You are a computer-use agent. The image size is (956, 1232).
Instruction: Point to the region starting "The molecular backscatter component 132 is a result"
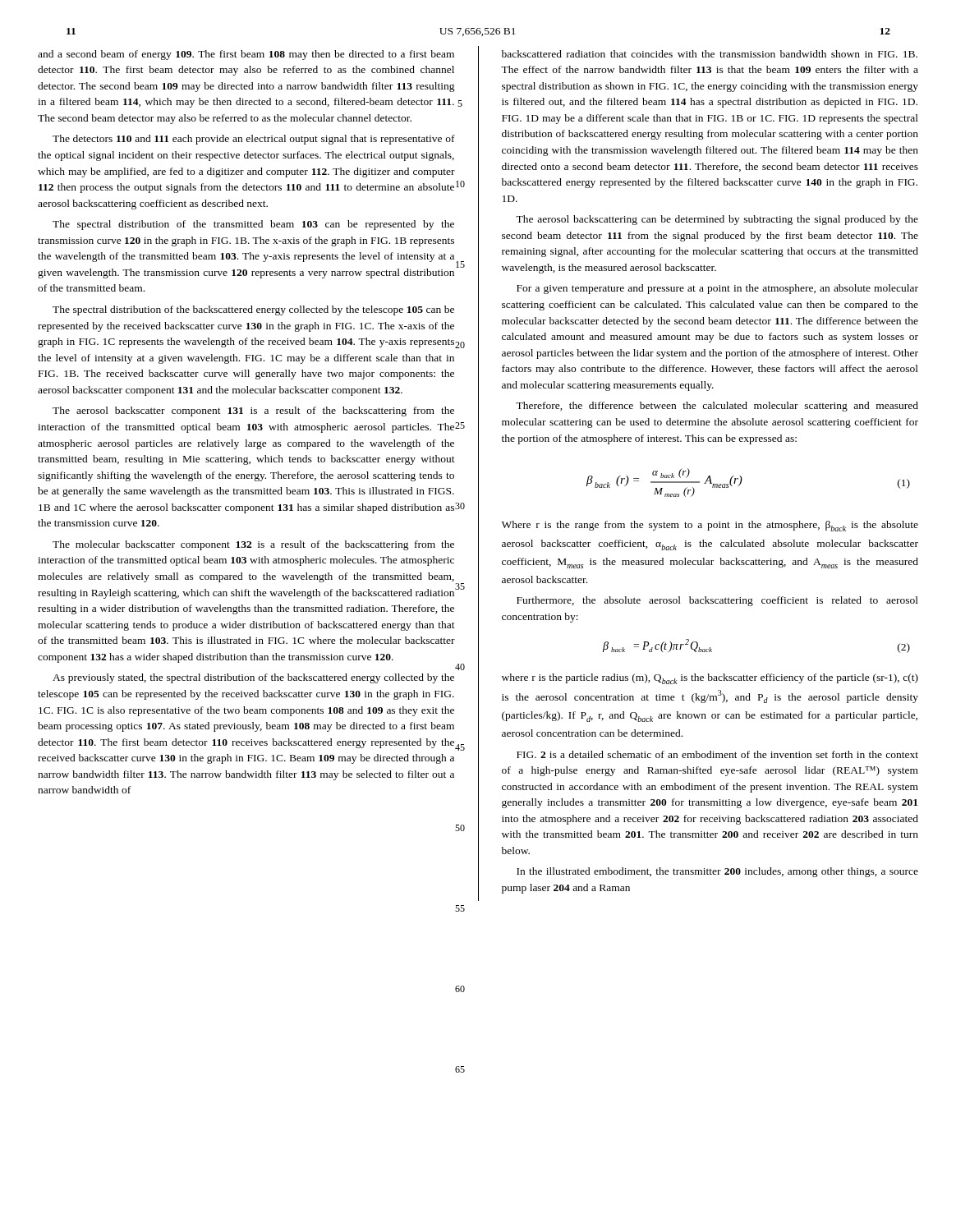click(x=246, y=600)
